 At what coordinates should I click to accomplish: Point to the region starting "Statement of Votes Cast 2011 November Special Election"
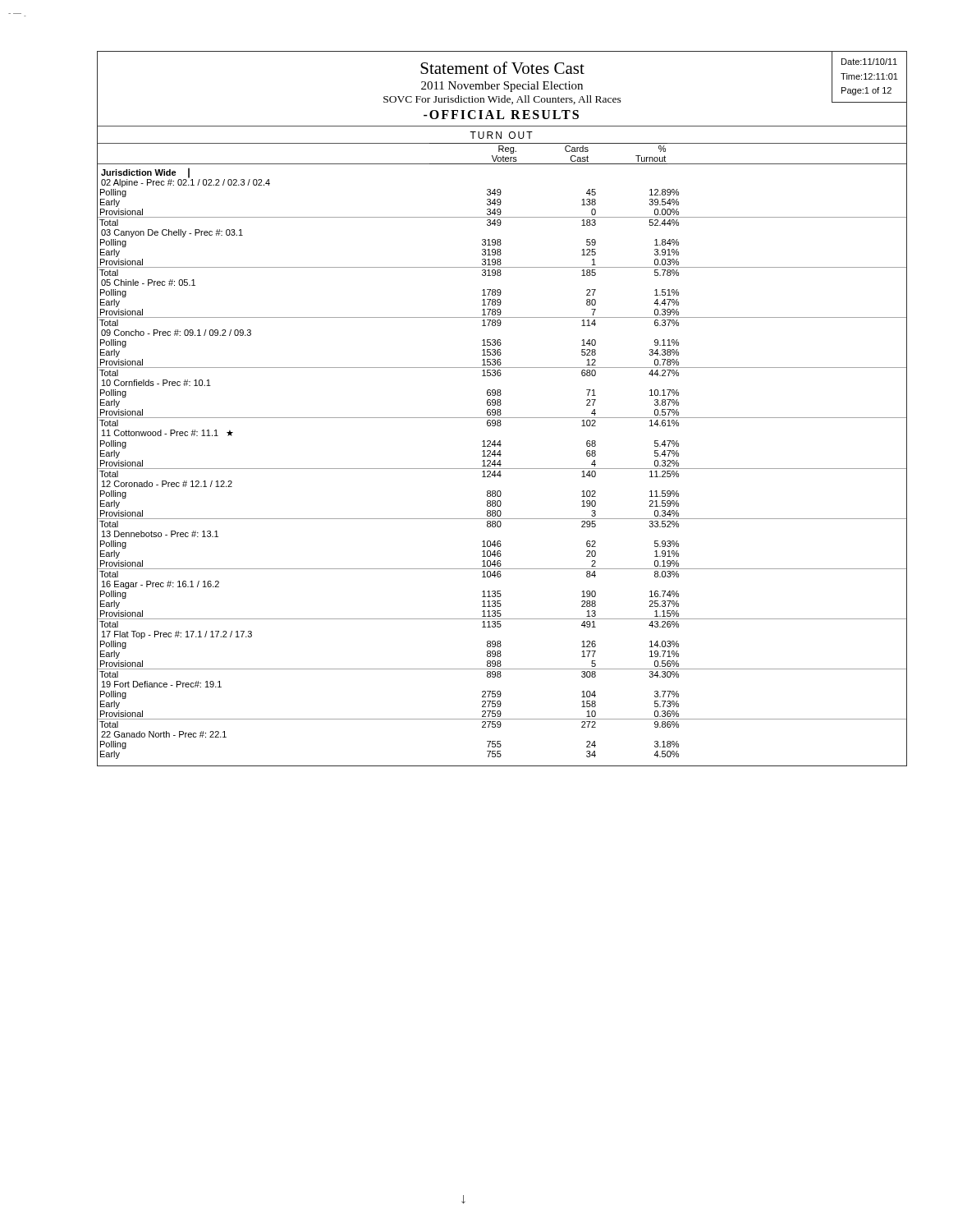502,90
